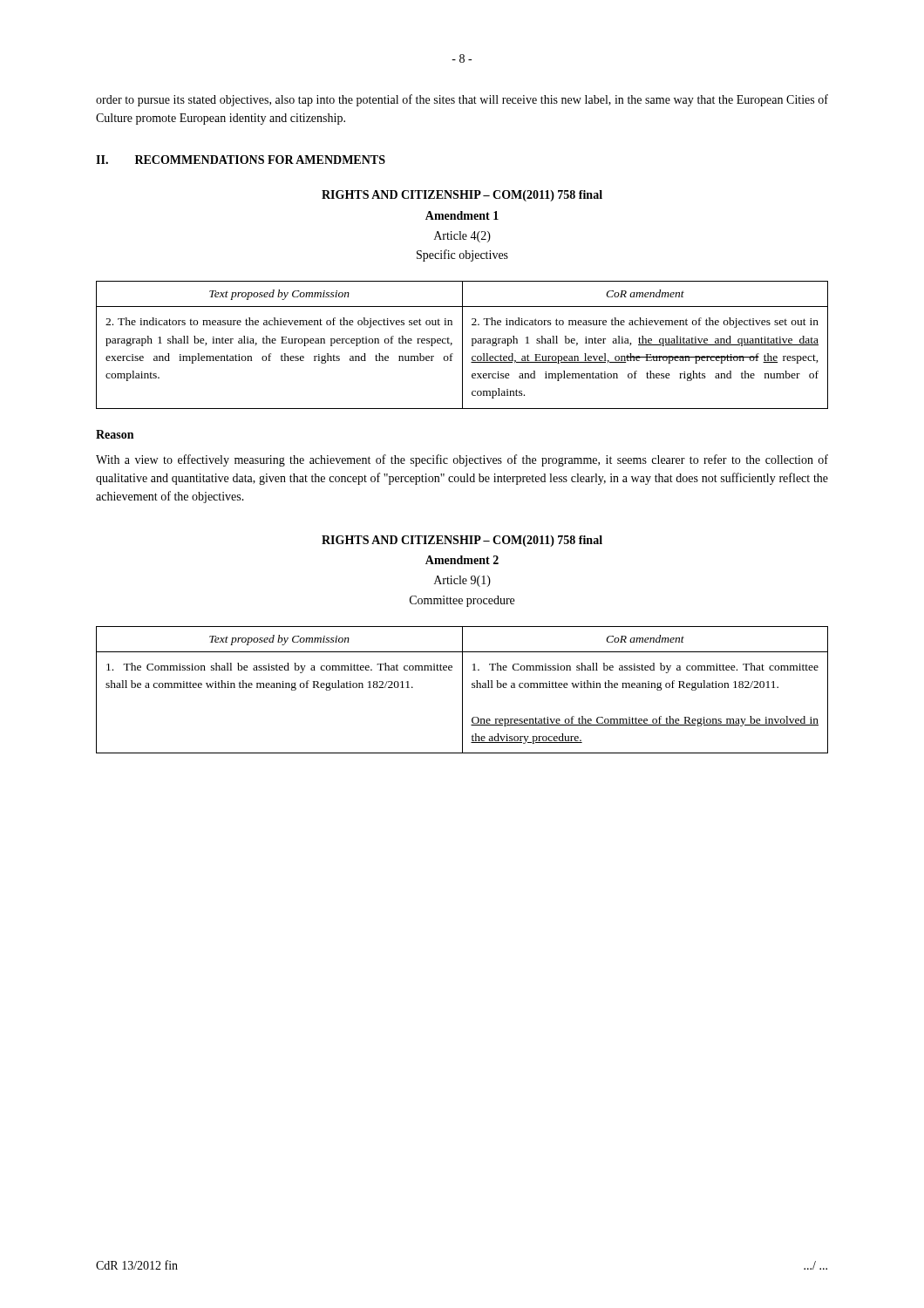
Task: Select the text with the text "Article 9(1)"
Action: click(x=462, y=580)
